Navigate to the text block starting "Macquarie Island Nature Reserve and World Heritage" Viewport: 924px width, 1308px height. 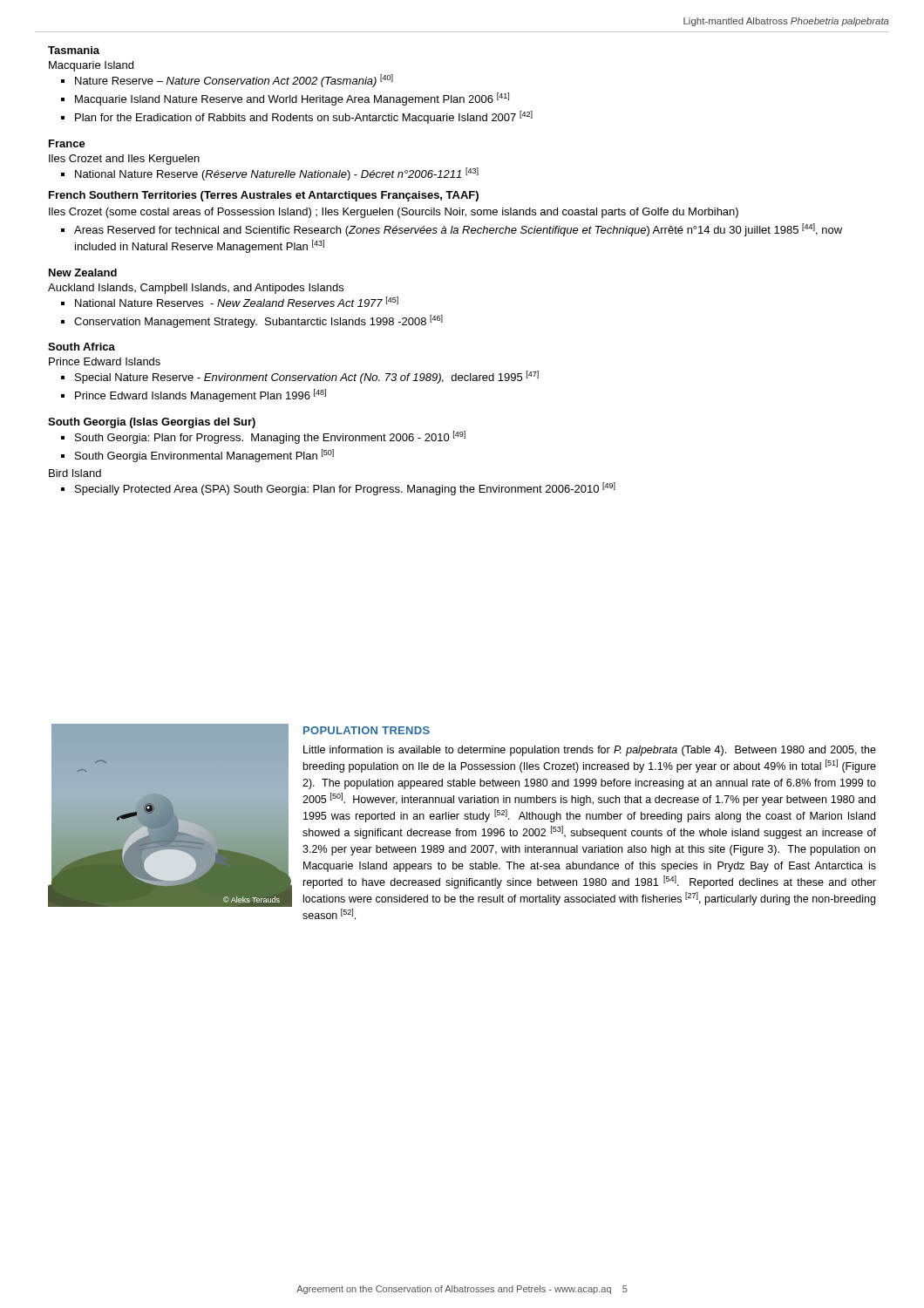point(292,98)
